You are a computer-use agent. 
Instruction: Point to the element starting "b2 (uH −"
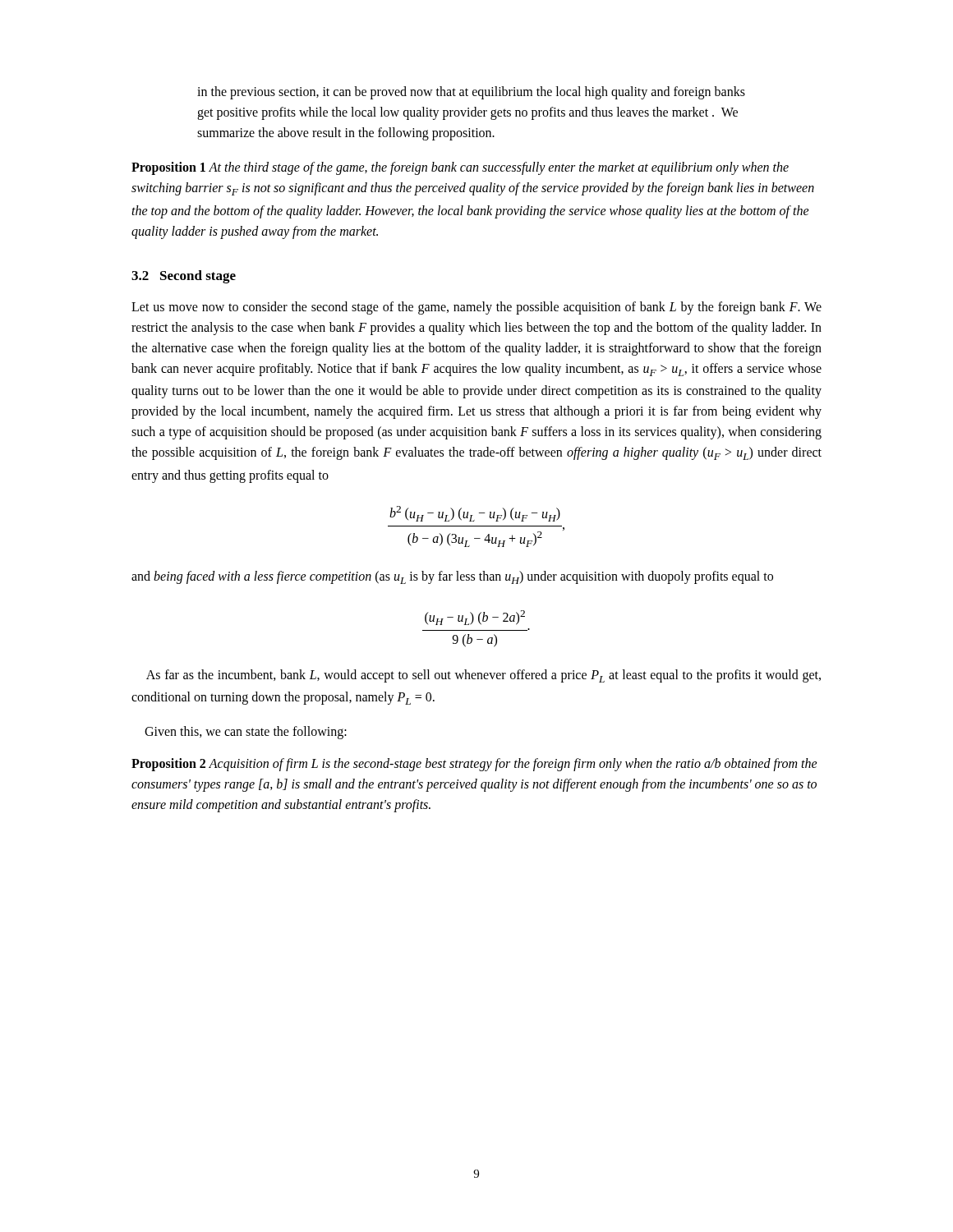coord(476,526)
